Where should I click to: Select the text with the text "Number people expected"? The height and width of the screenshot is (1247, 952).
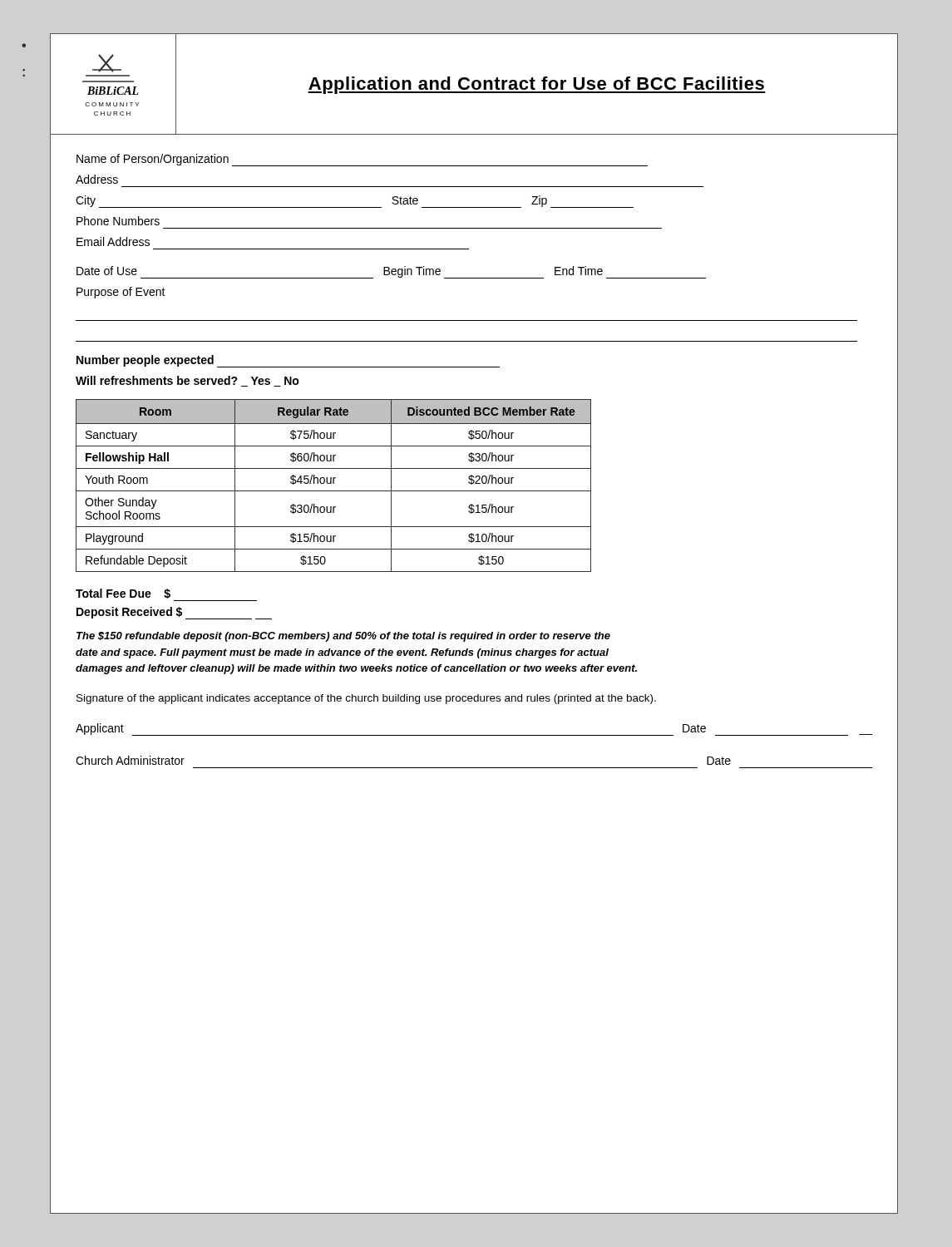pyautogui.click(x=288, y=360)
